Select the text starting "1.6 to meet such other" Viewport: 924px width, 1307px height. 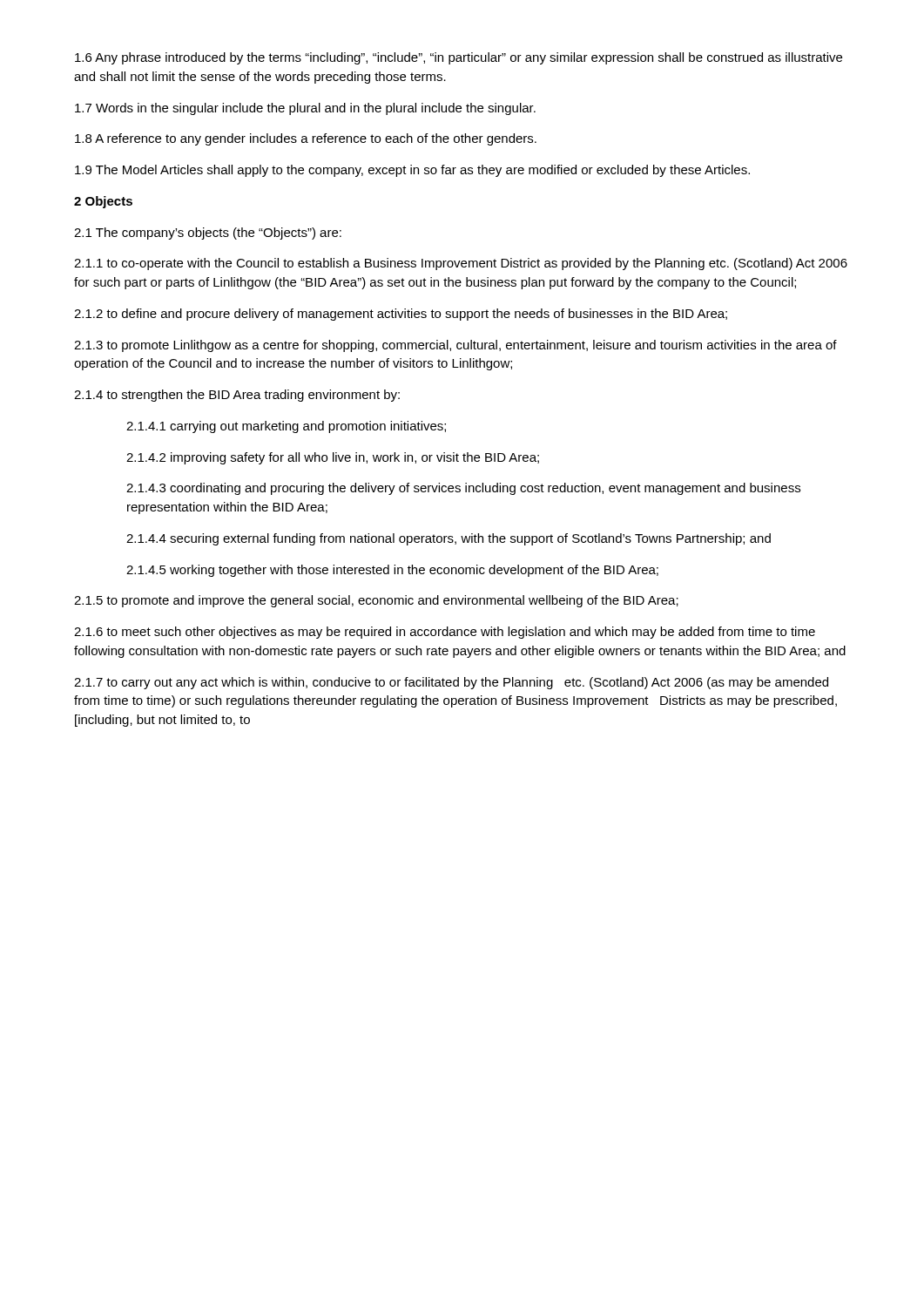(460, 641)
